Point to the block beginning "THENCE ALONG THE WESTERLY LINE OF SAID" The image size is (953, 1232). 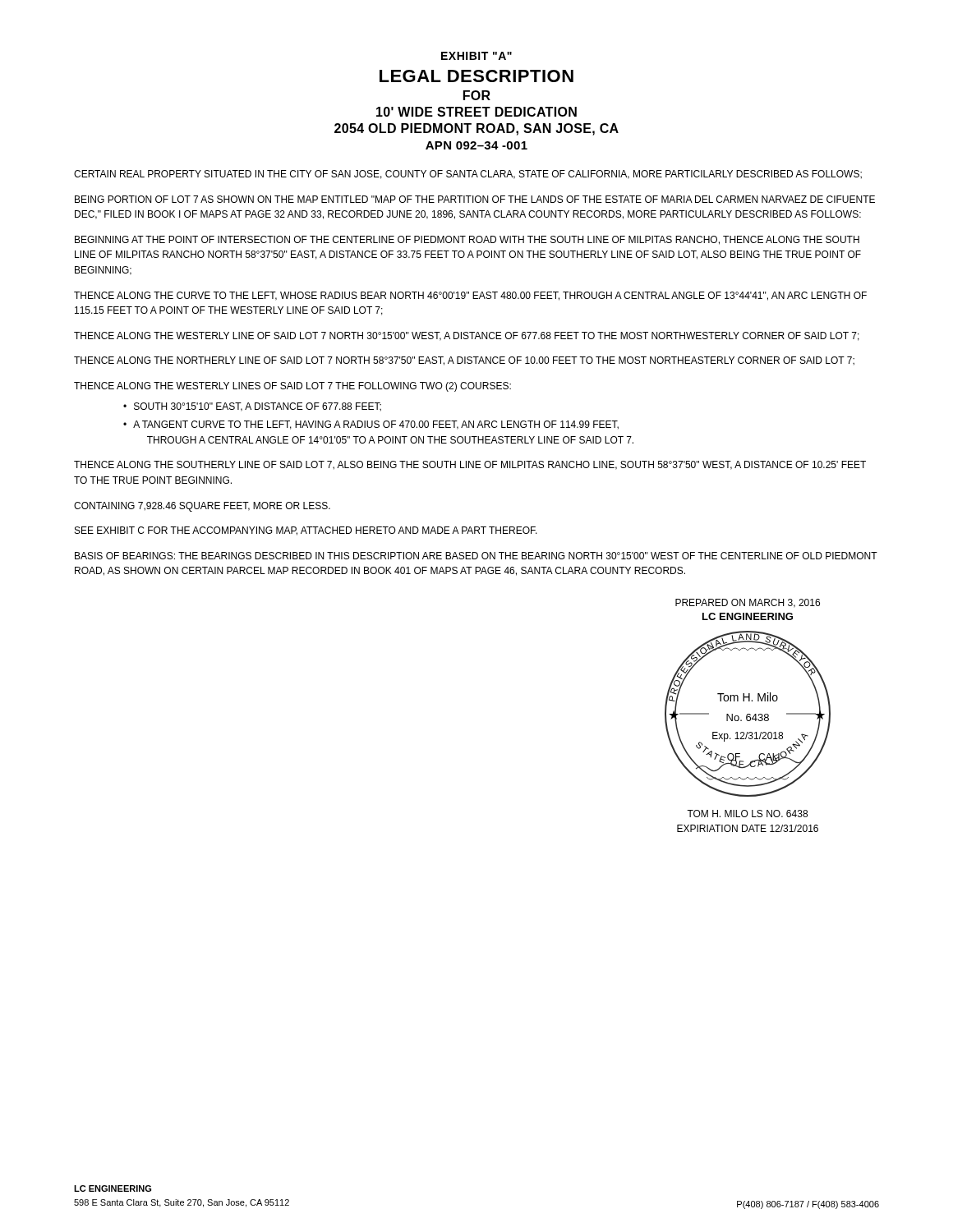pyautogui.click(x=467, y=336)
